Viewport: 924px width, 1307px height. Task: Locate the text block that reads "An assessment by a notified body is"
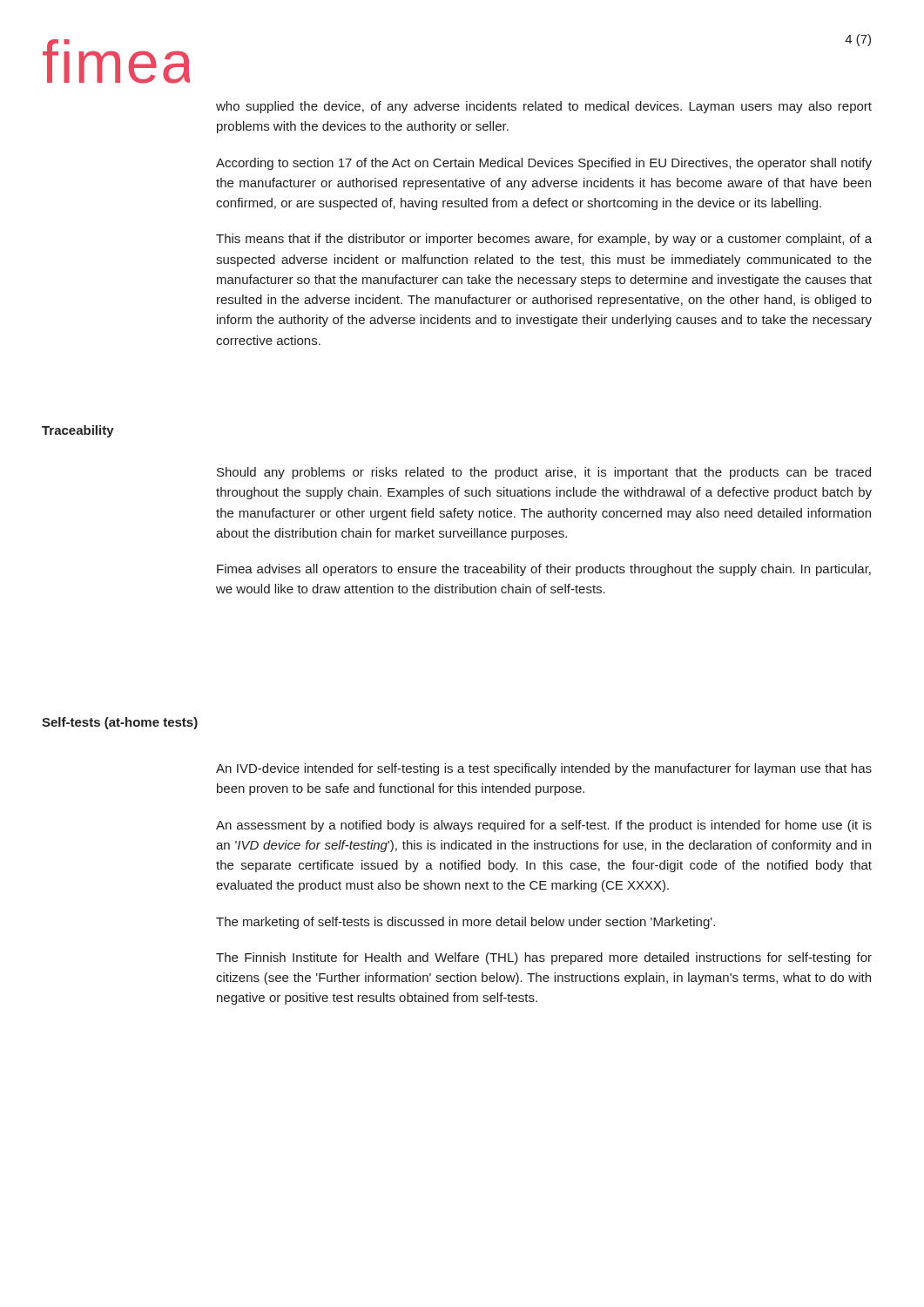[544, 855]
